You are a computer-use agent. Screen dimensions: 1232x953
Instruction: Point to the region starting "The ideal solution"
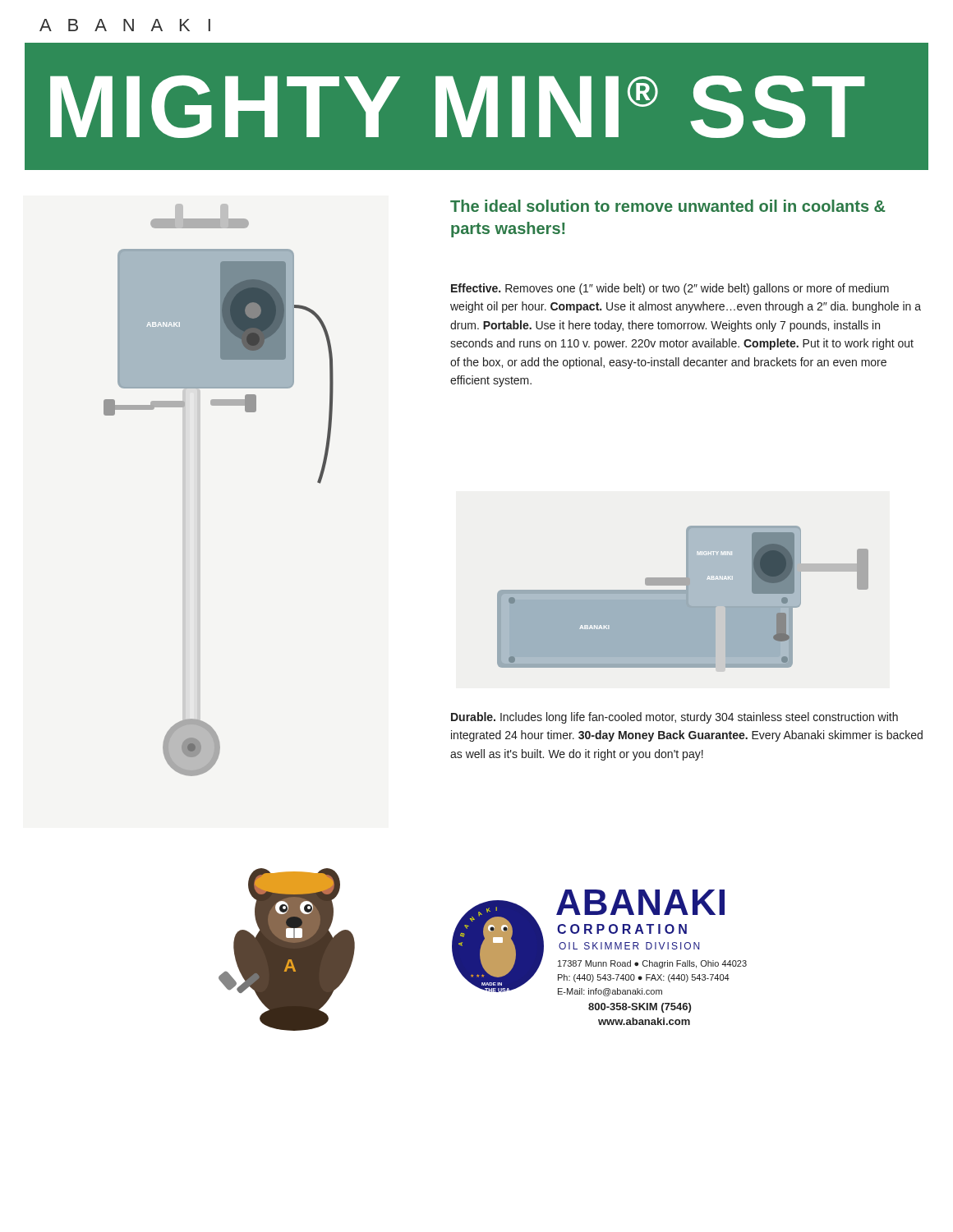[x=668, y=217]
